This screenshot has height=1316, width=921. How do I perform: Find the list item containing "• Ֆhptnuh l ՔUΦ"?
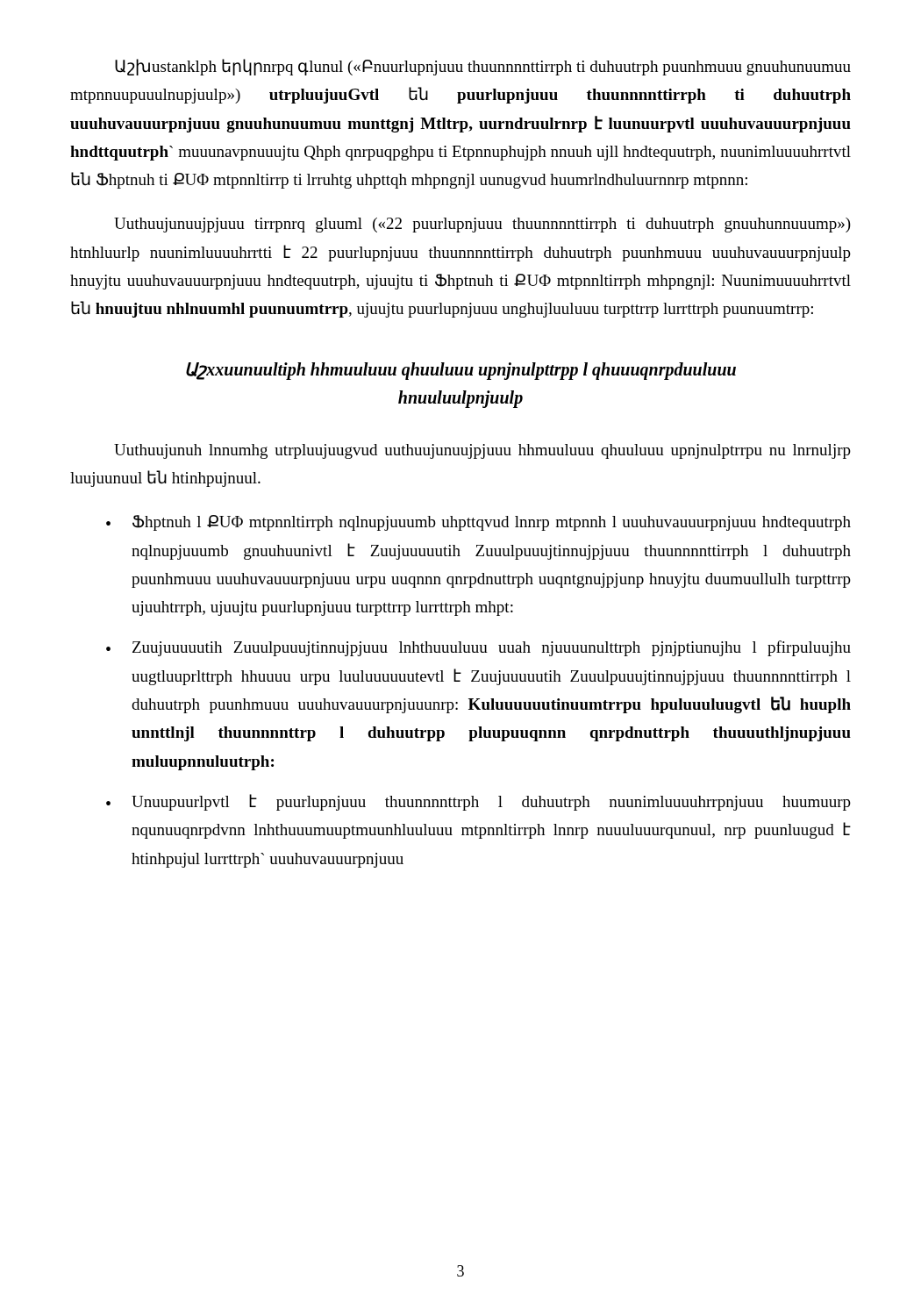click(478, 565)
